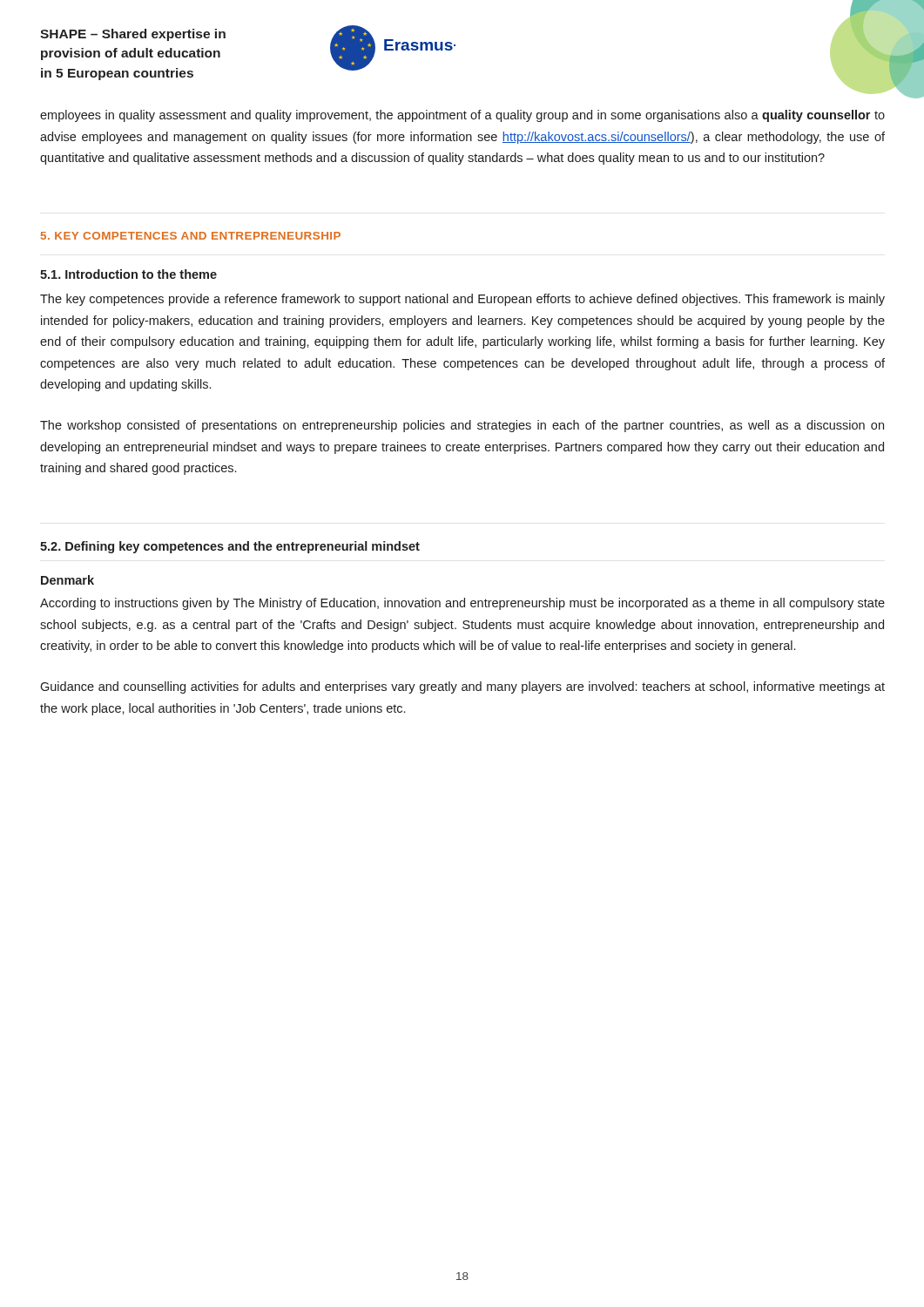Click the passage that begins "According to instructions"
Screen dimensions: 1307x924
tap(462, 624)
